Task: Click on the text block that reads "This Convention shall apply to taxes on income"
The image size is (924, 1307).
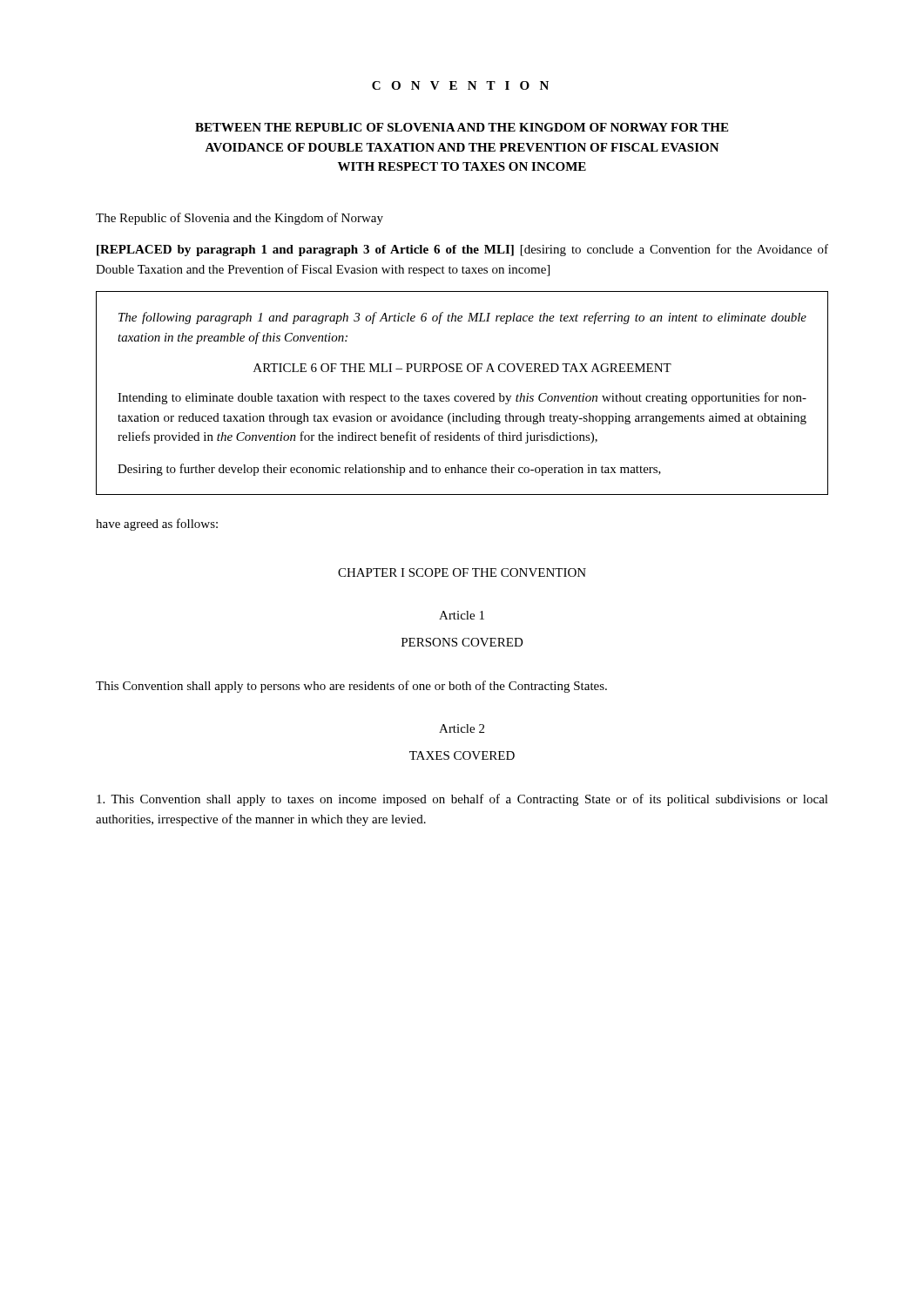Action: coord(462,809)
